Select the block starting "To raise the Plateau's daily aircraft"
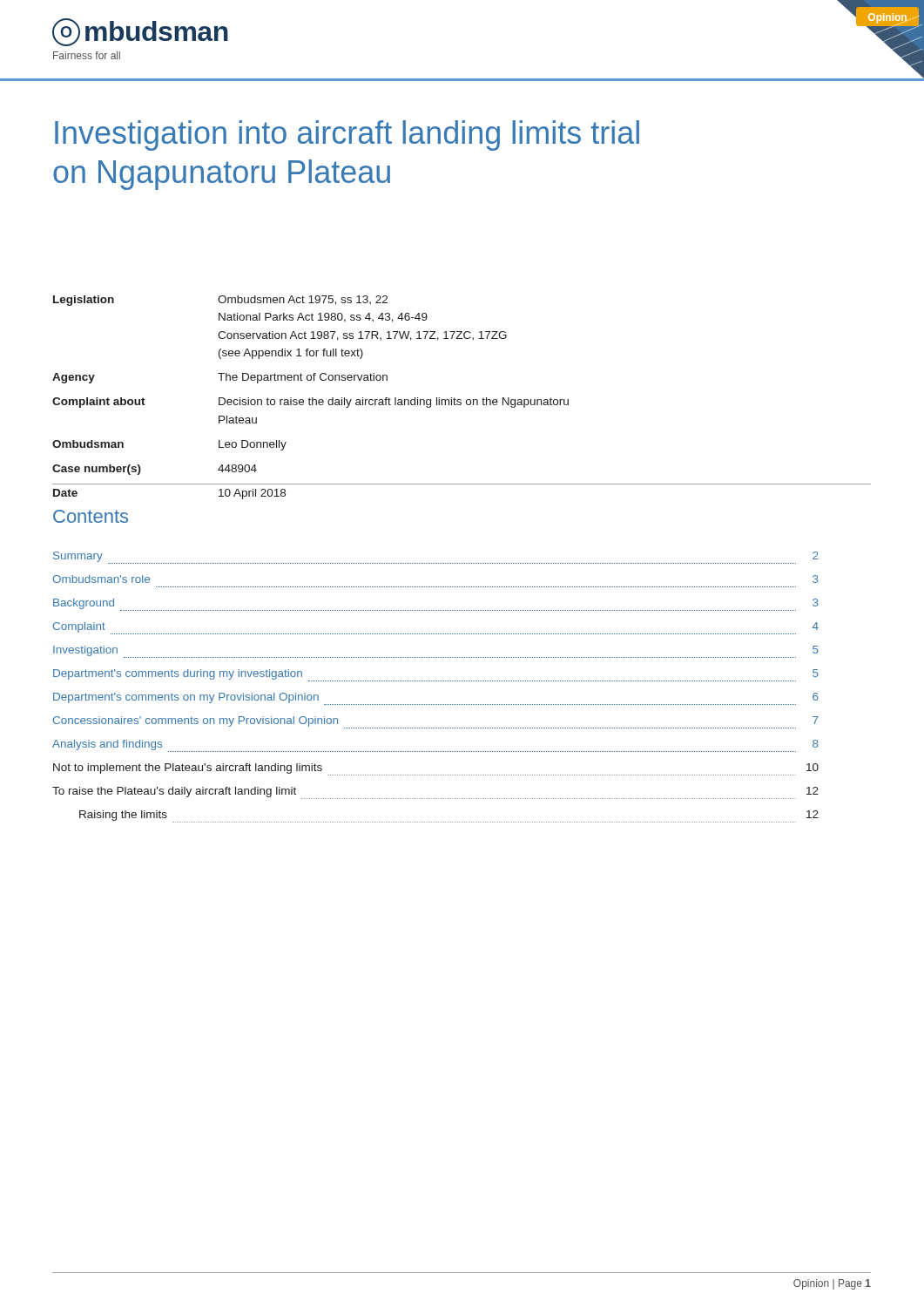The height and width of the screenshot is (1307, 924). [435, 791]
